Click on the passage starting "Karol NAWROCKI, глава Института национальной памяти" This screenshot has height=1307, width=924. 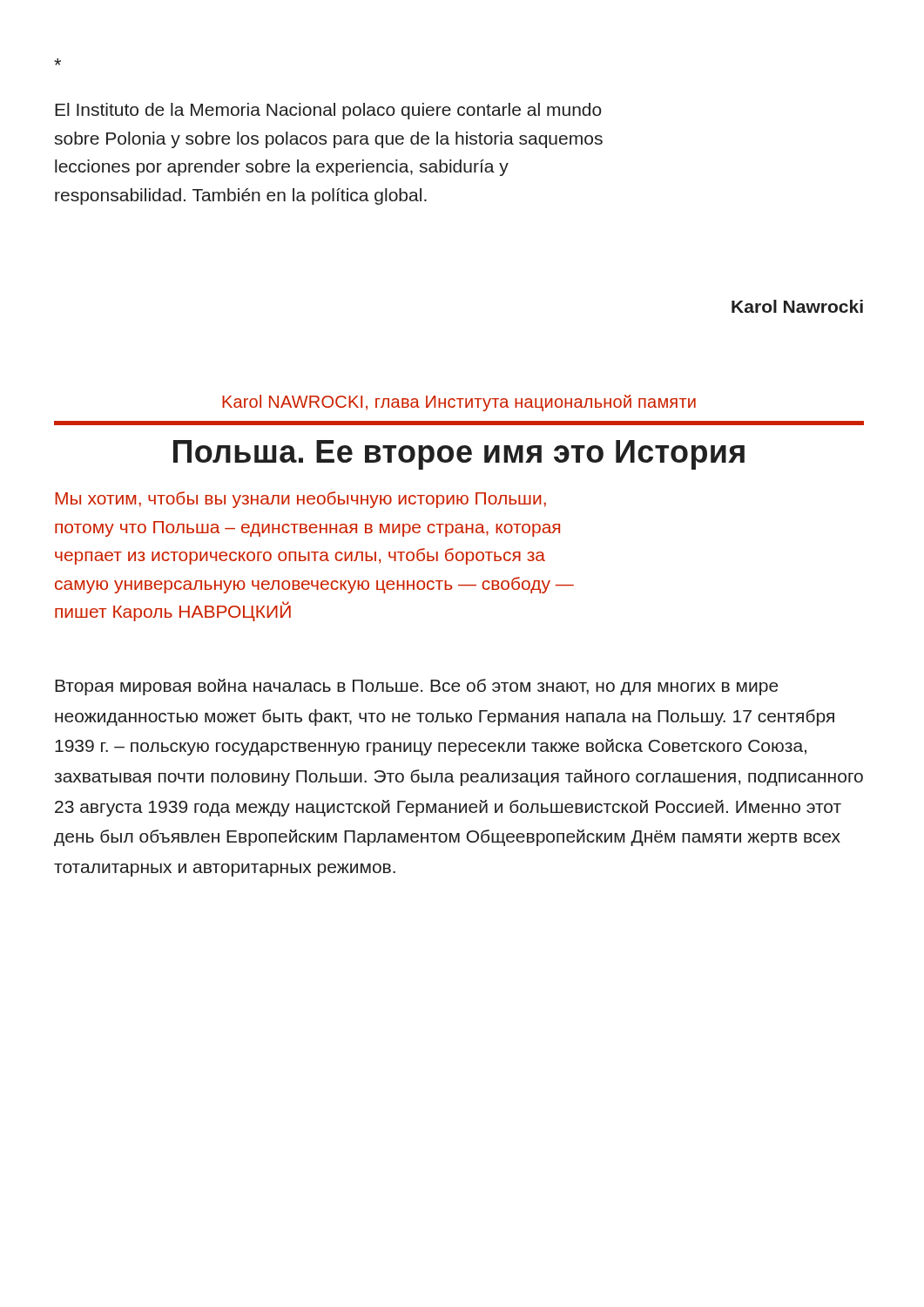(459, 402)
